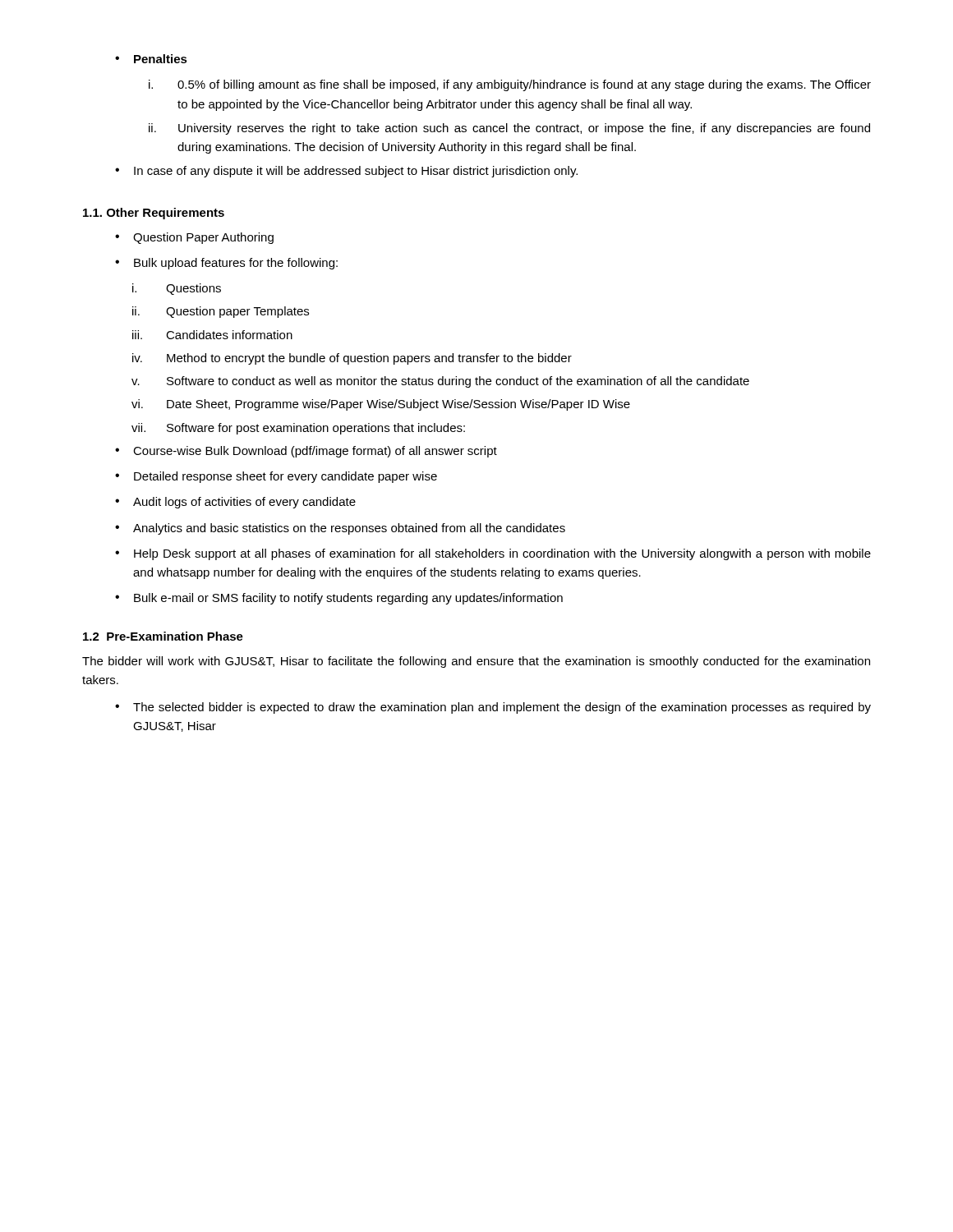Click on the element starting "iii. Candidates information"

point(212,335)
